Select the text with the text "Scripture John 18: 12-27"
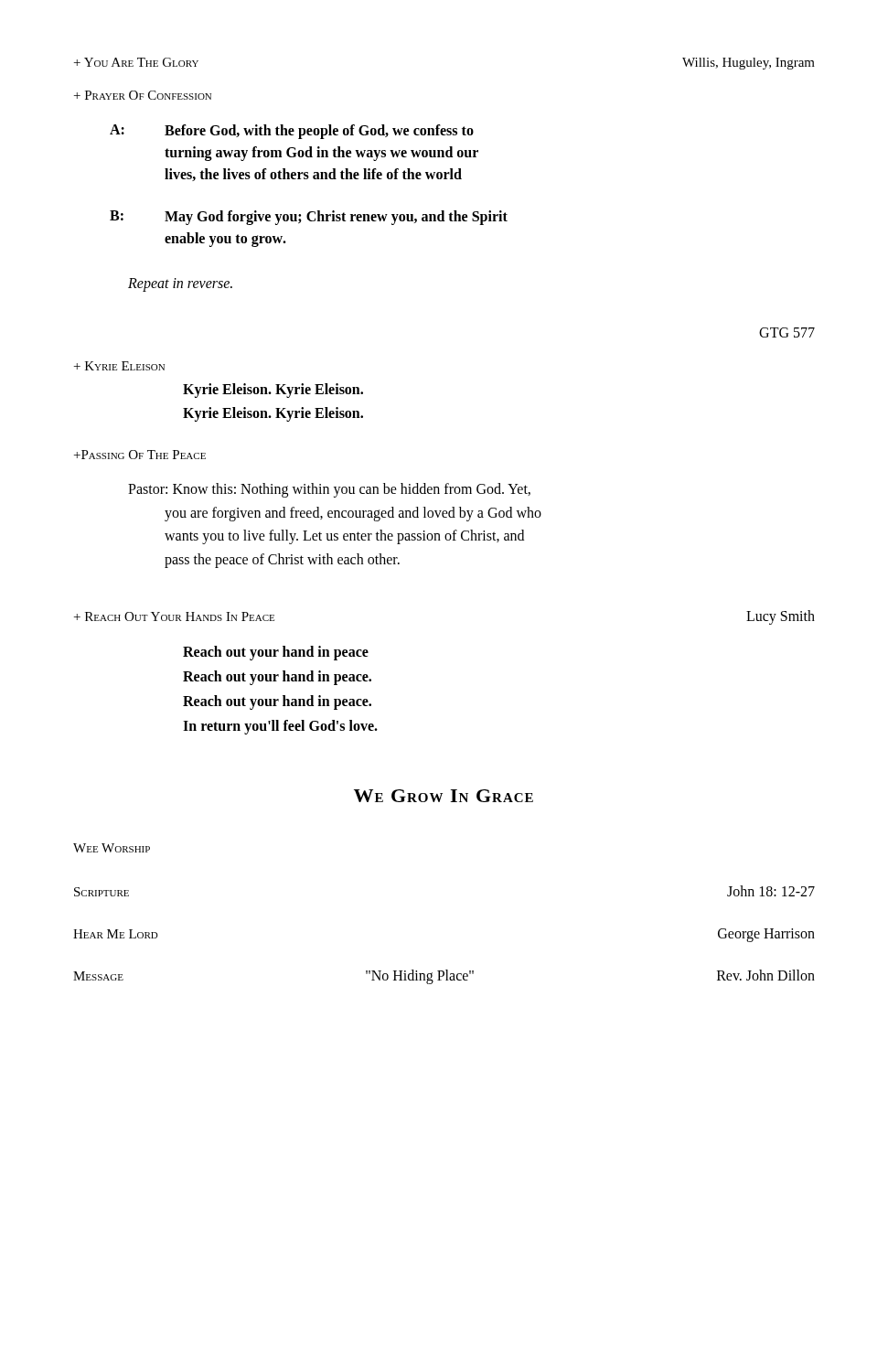888x1372 pixels. pyautogui.click(x=107, y=890)
